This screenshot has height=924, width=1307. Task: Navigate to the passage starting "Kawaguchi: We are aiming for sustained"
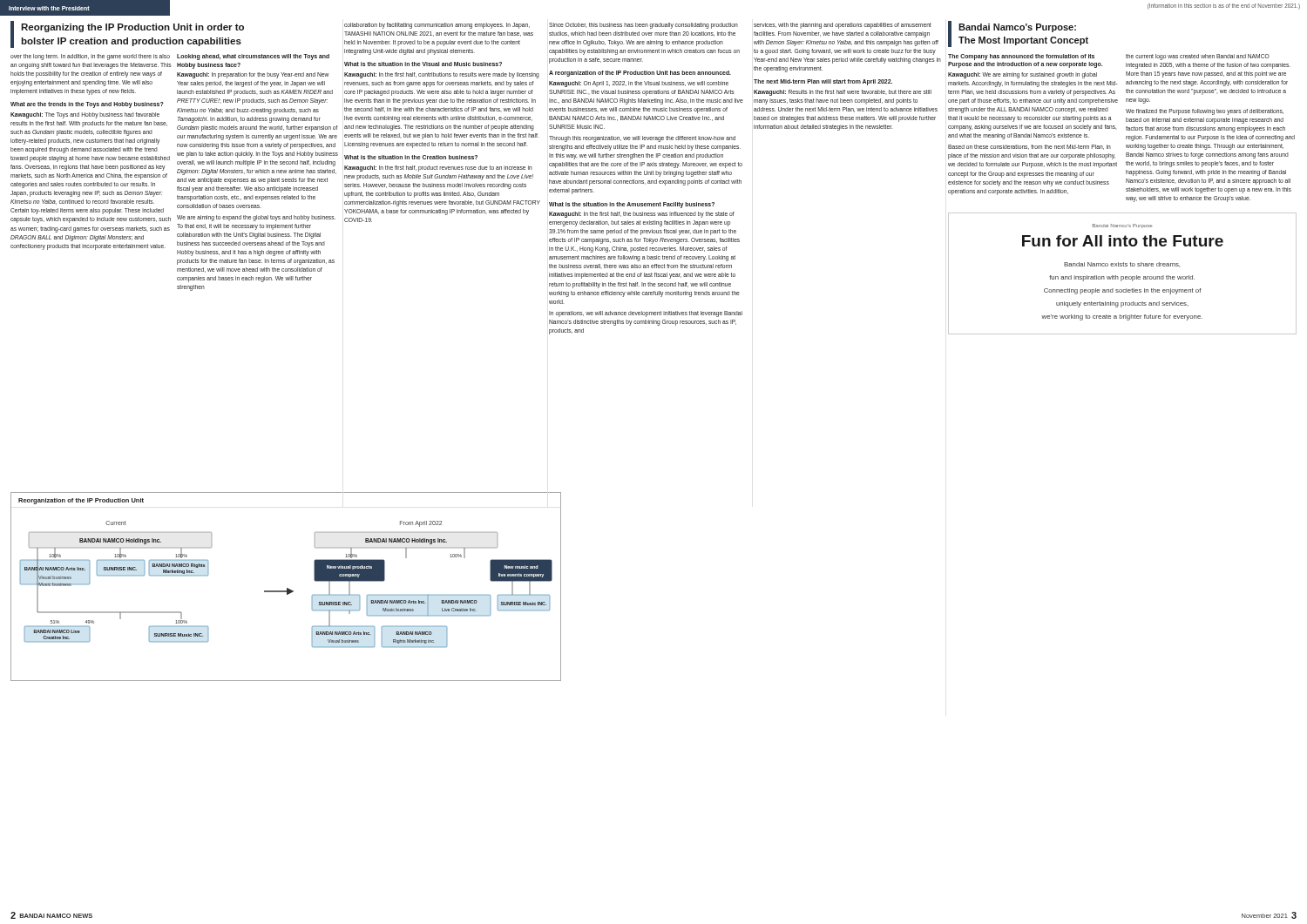[1033, 133]
